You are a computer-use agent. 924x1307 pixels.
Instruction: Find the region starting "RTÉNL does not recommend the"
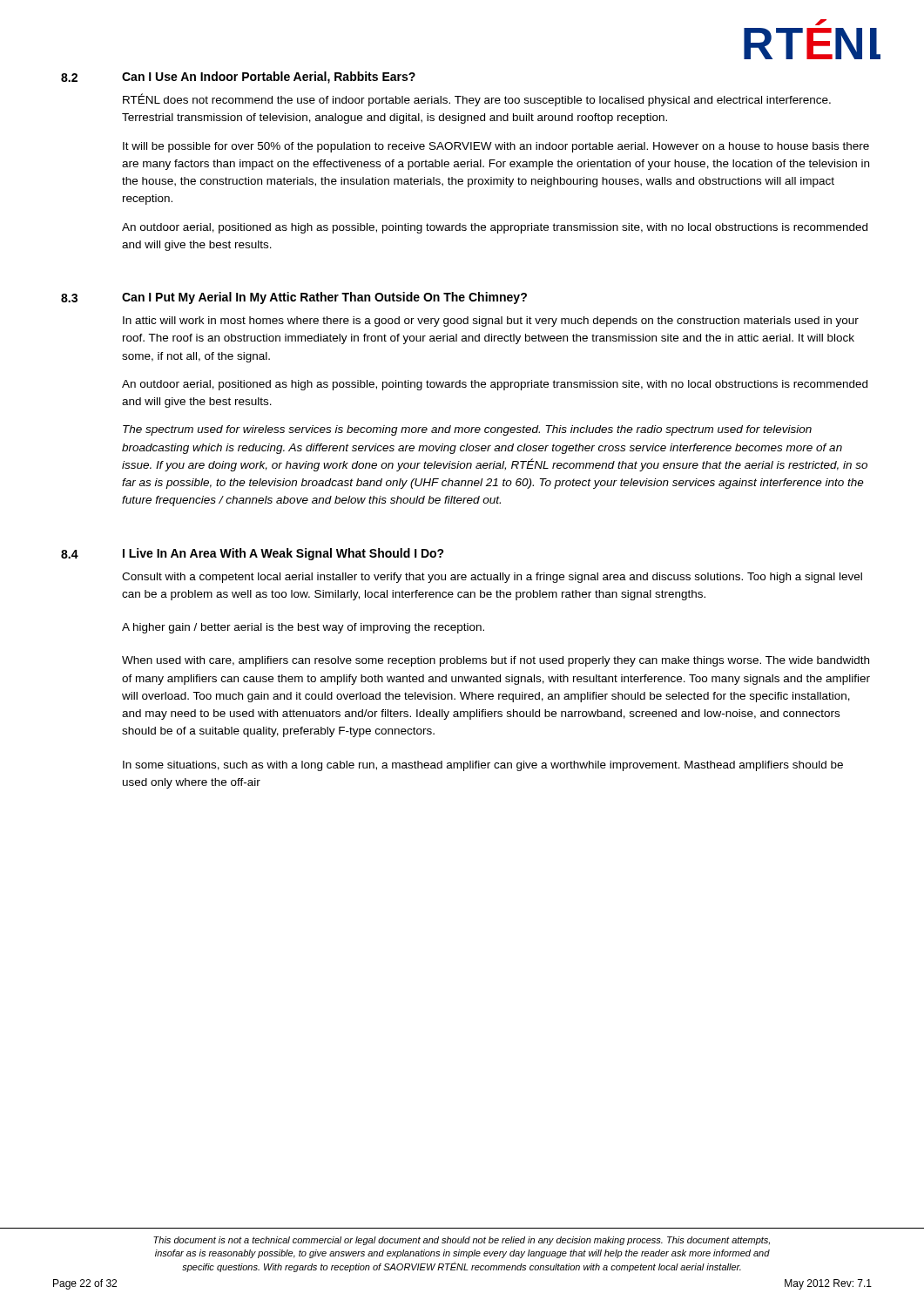(x=477, y=109)
